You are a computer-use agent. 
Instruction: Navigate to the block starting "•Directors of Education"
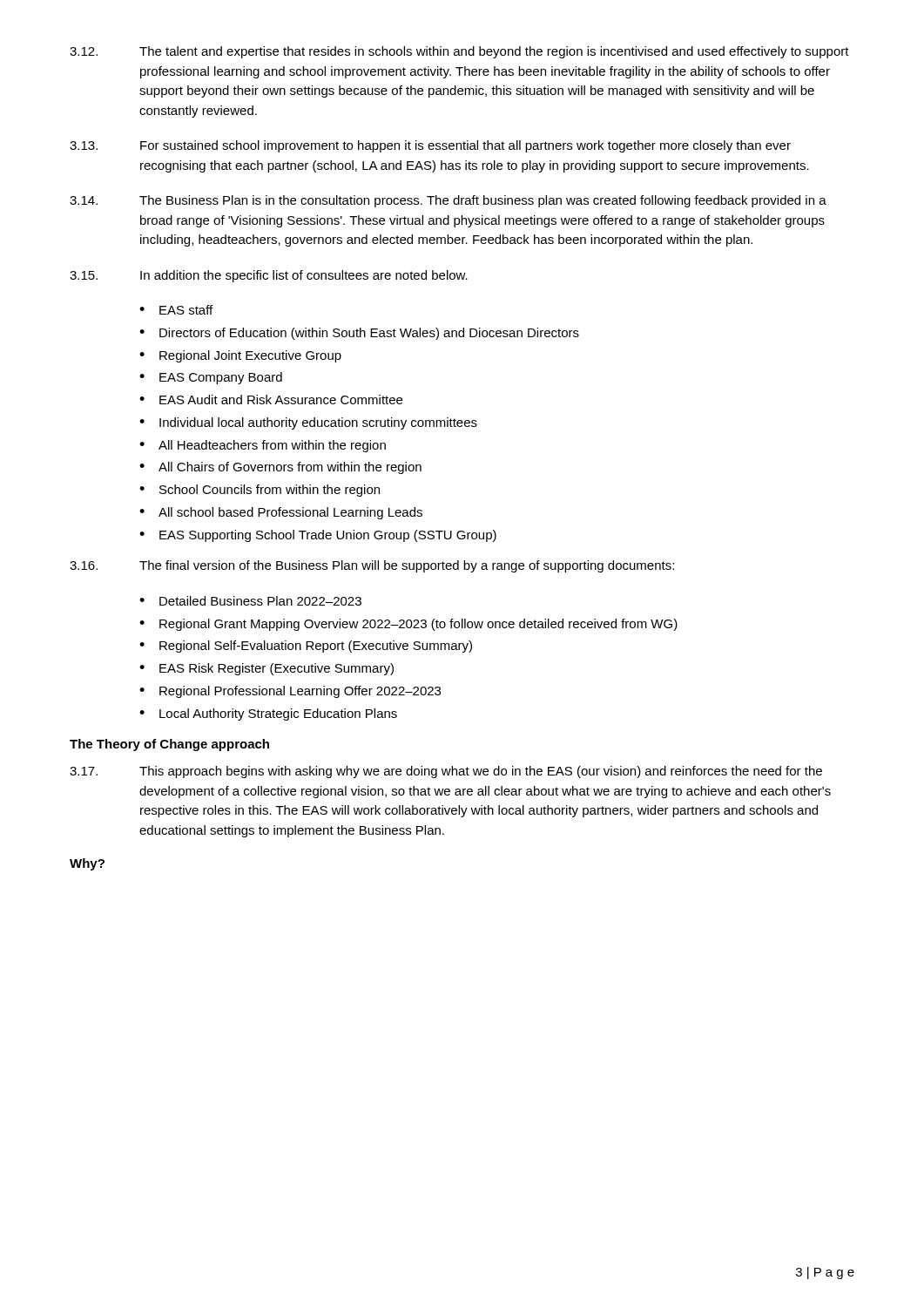pos(359,333)
